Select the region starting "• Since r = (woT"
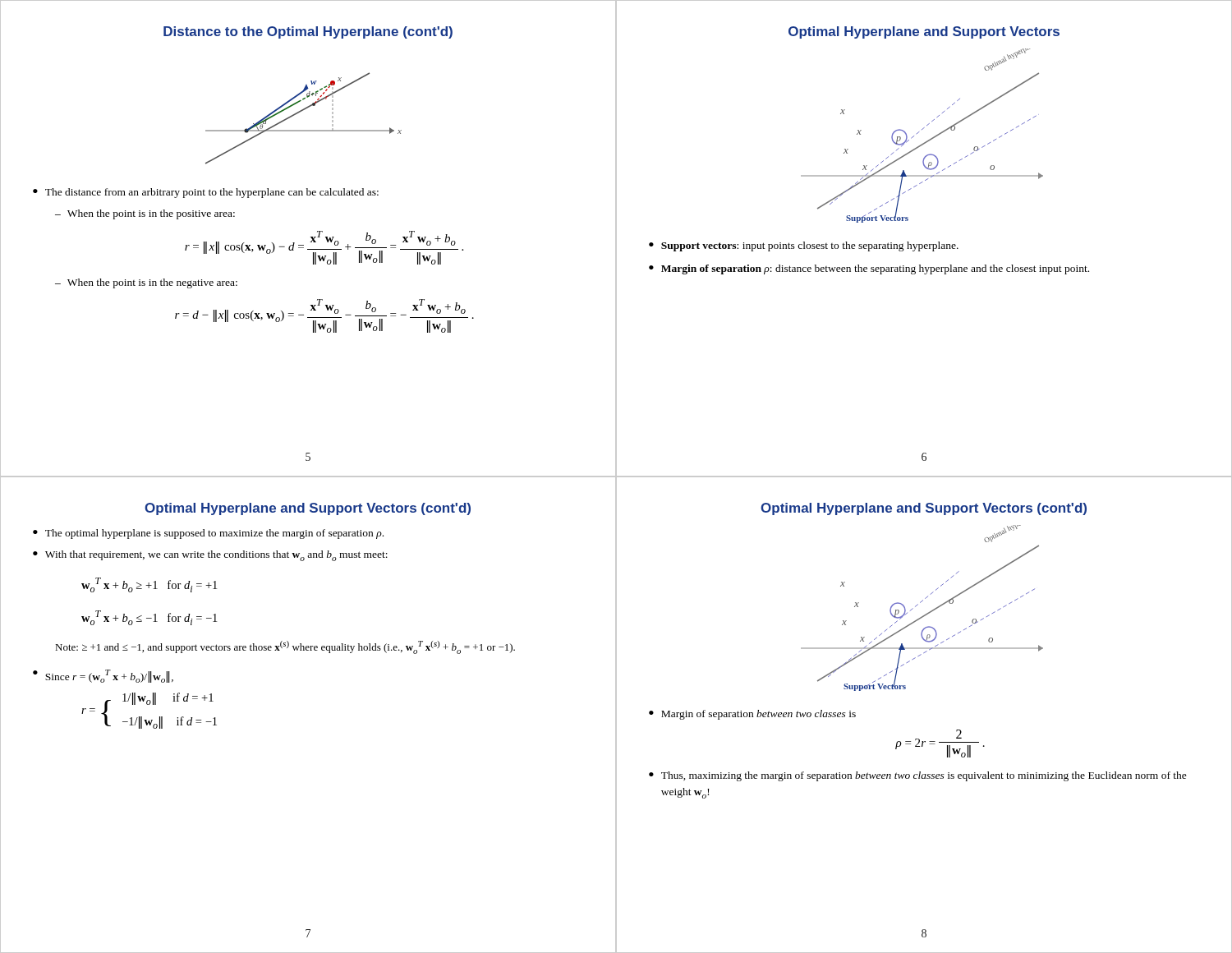The image size is (1232, 953). 103,676
